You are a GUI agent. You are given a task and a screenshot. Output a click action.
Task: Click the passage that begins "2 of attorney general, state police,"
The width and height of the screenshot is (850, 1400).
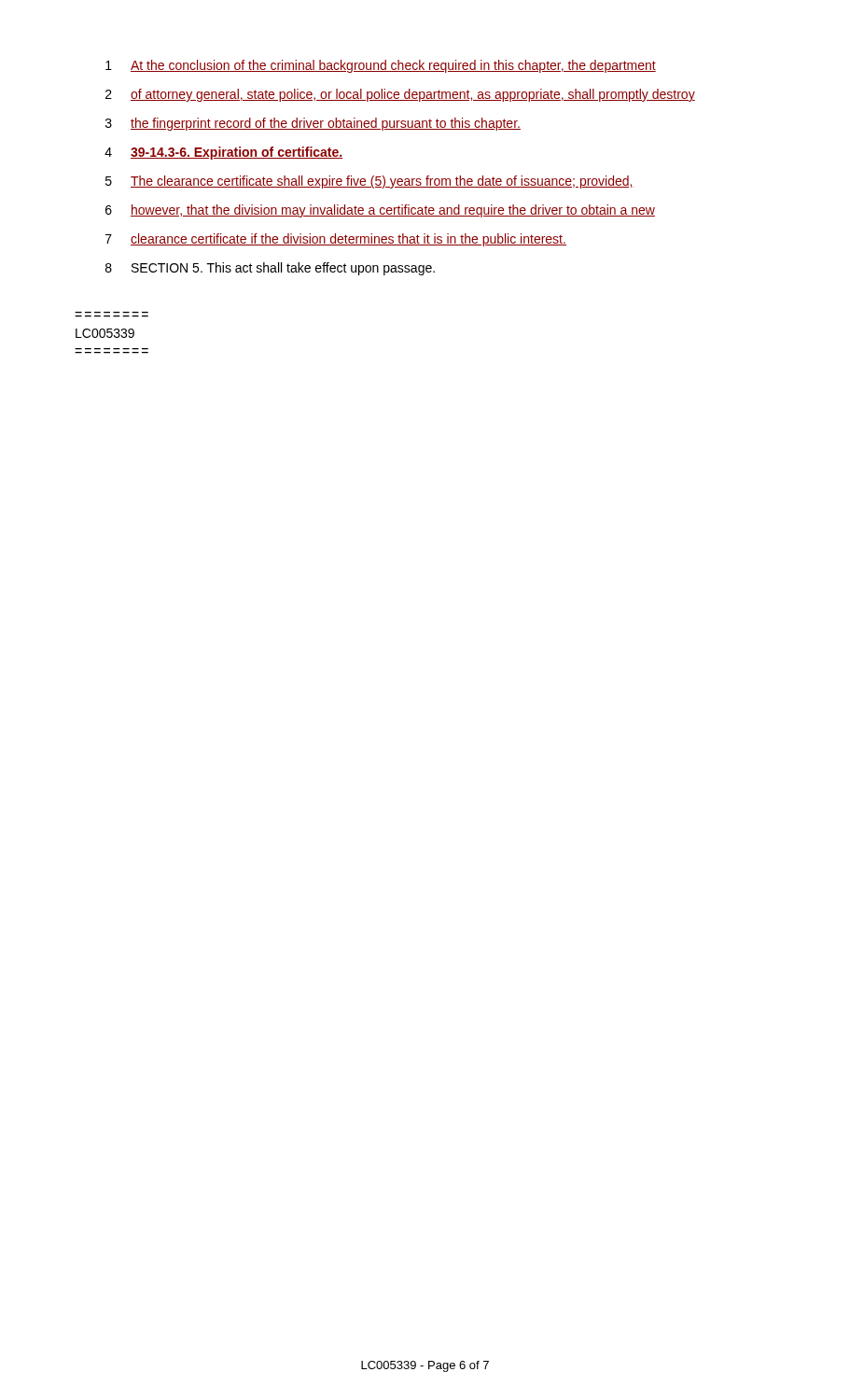(425, 95)
